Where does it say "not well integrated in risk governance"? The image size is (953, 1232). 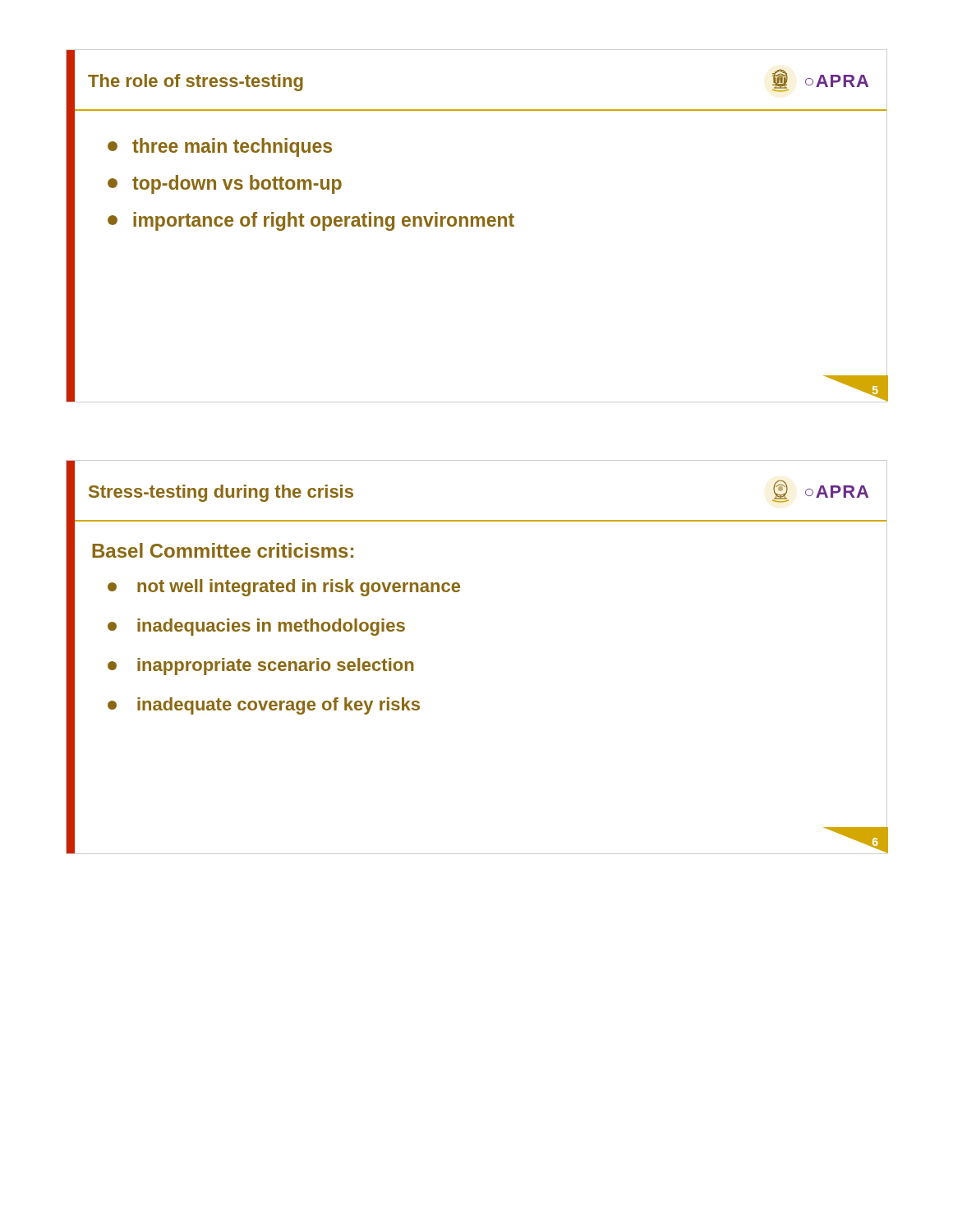[x=284, y=586]
